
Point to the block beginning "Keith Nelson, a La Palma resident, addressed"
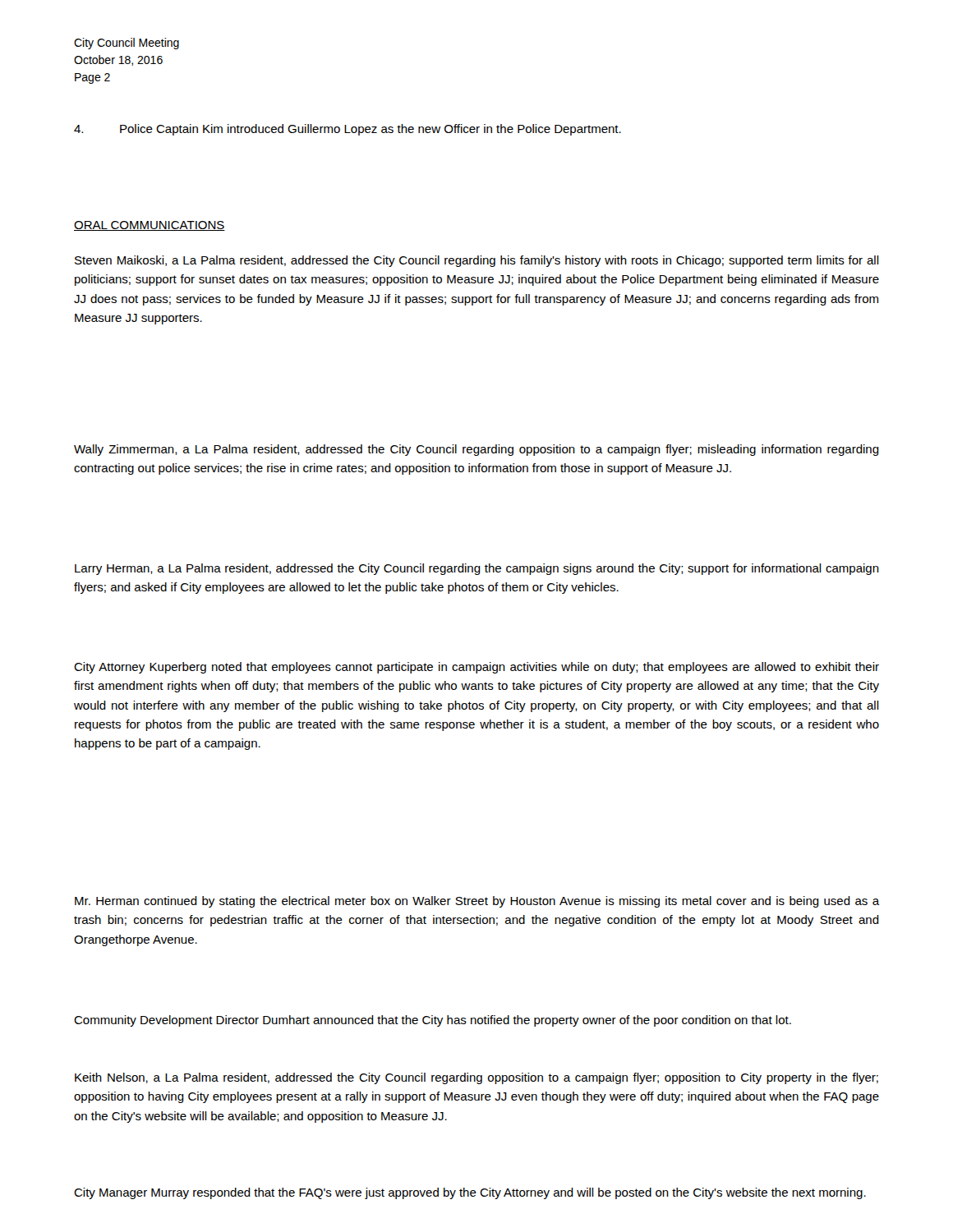476,1096
